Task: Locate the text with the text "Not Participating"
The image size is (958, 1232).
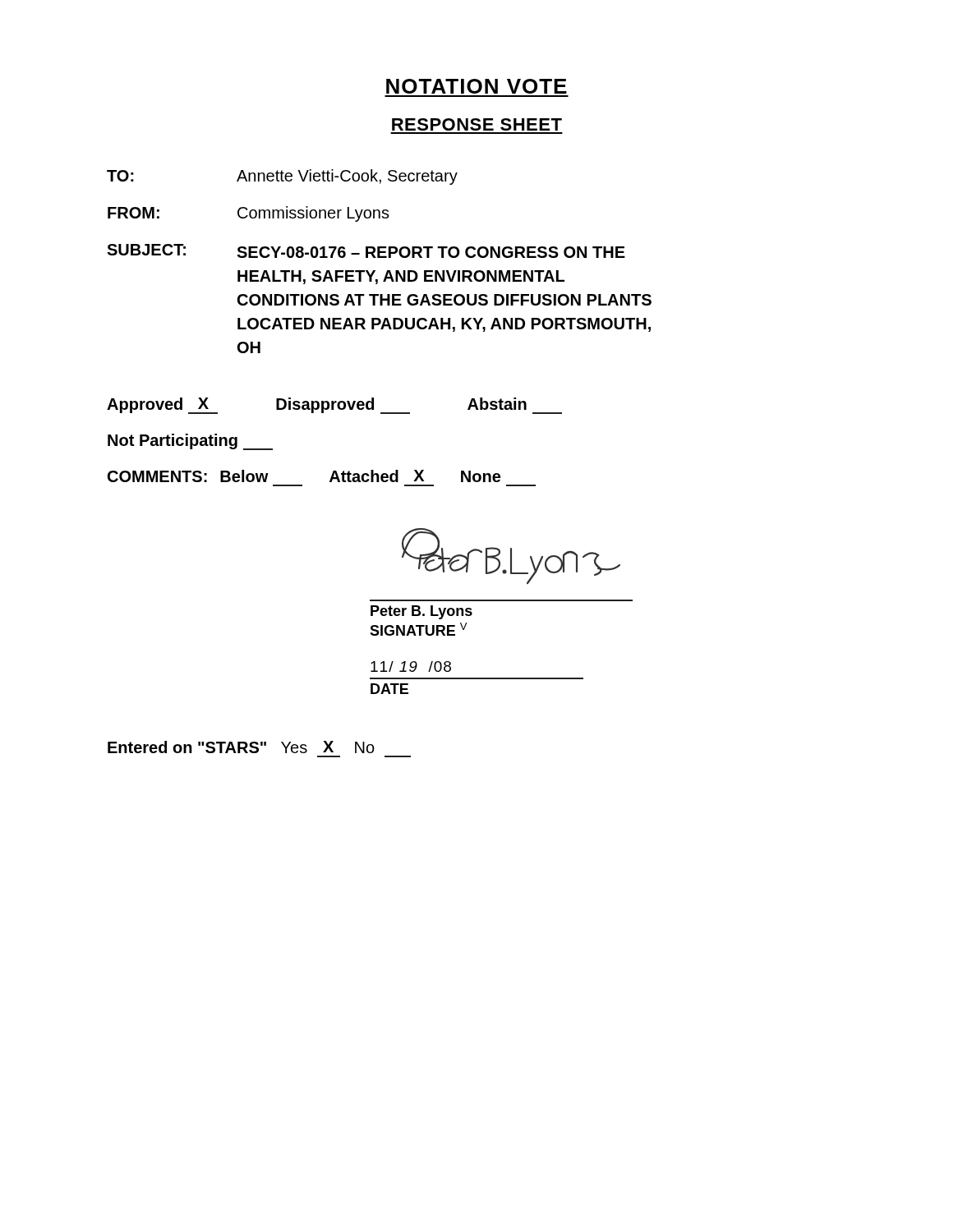Action: point(190,440)
